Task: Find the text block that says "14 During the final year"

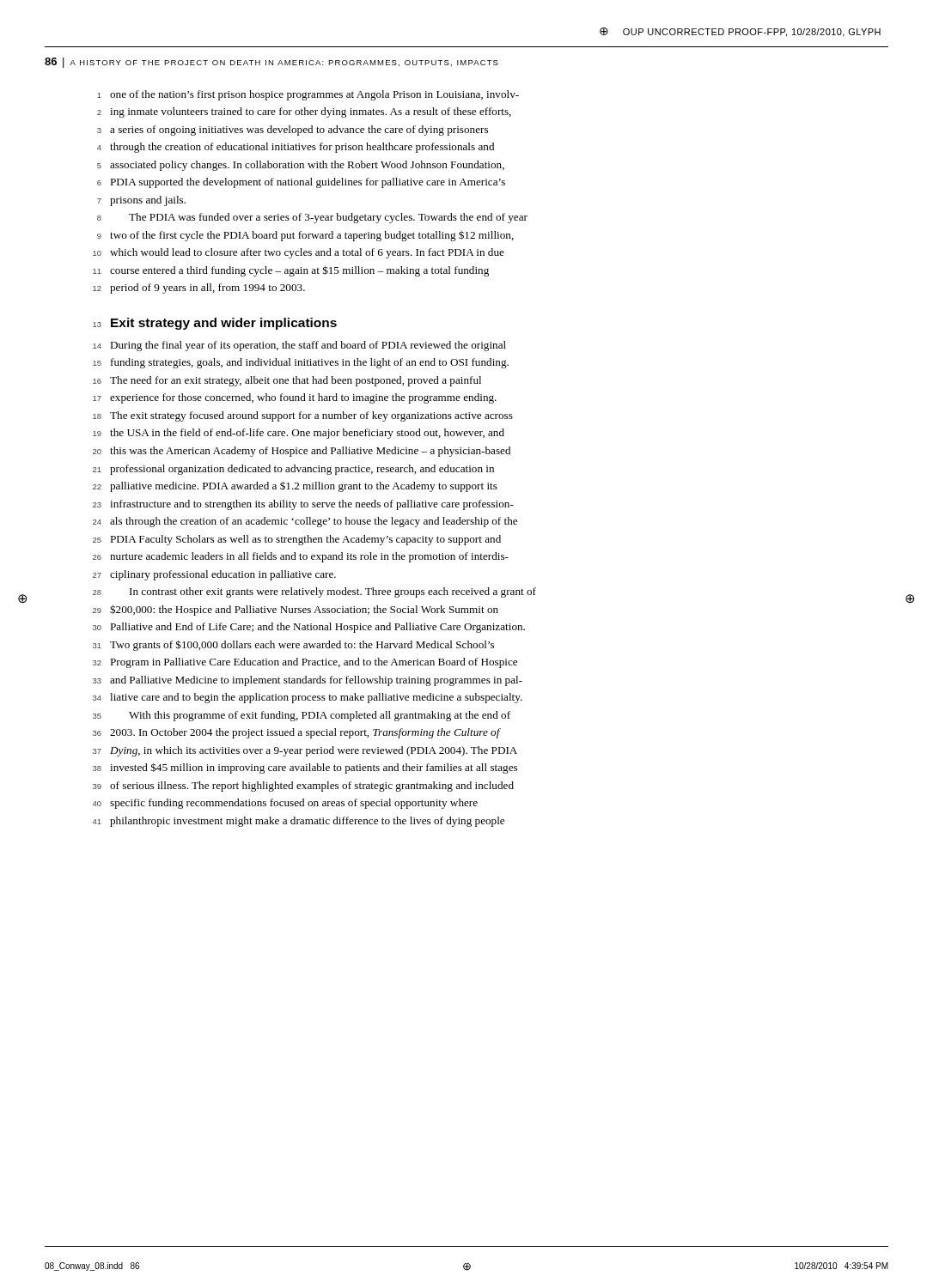Action: pos(481,460)
